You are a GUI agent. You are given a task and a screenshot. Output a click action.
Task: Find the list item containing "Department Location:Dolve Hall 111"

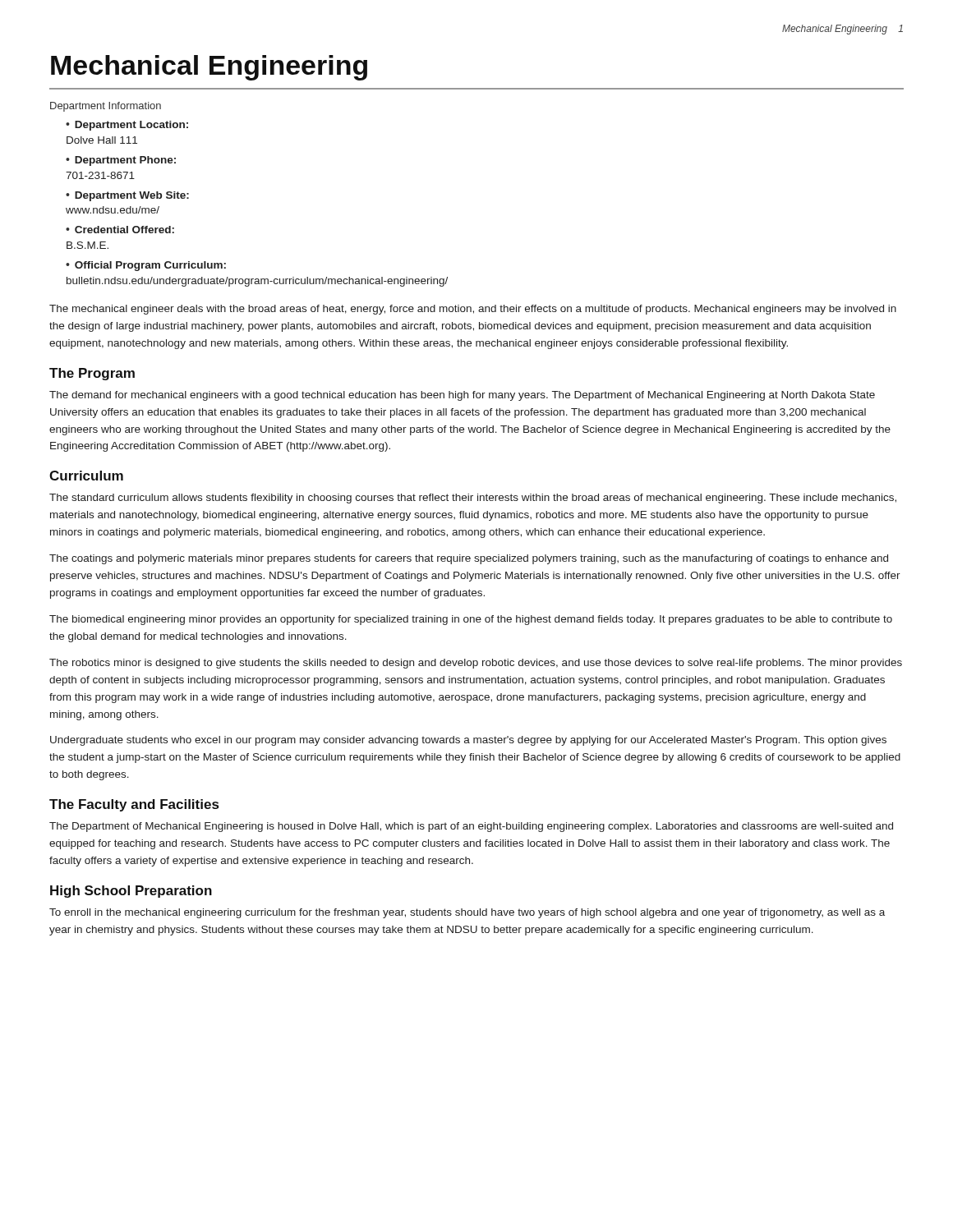coord(127,132)
